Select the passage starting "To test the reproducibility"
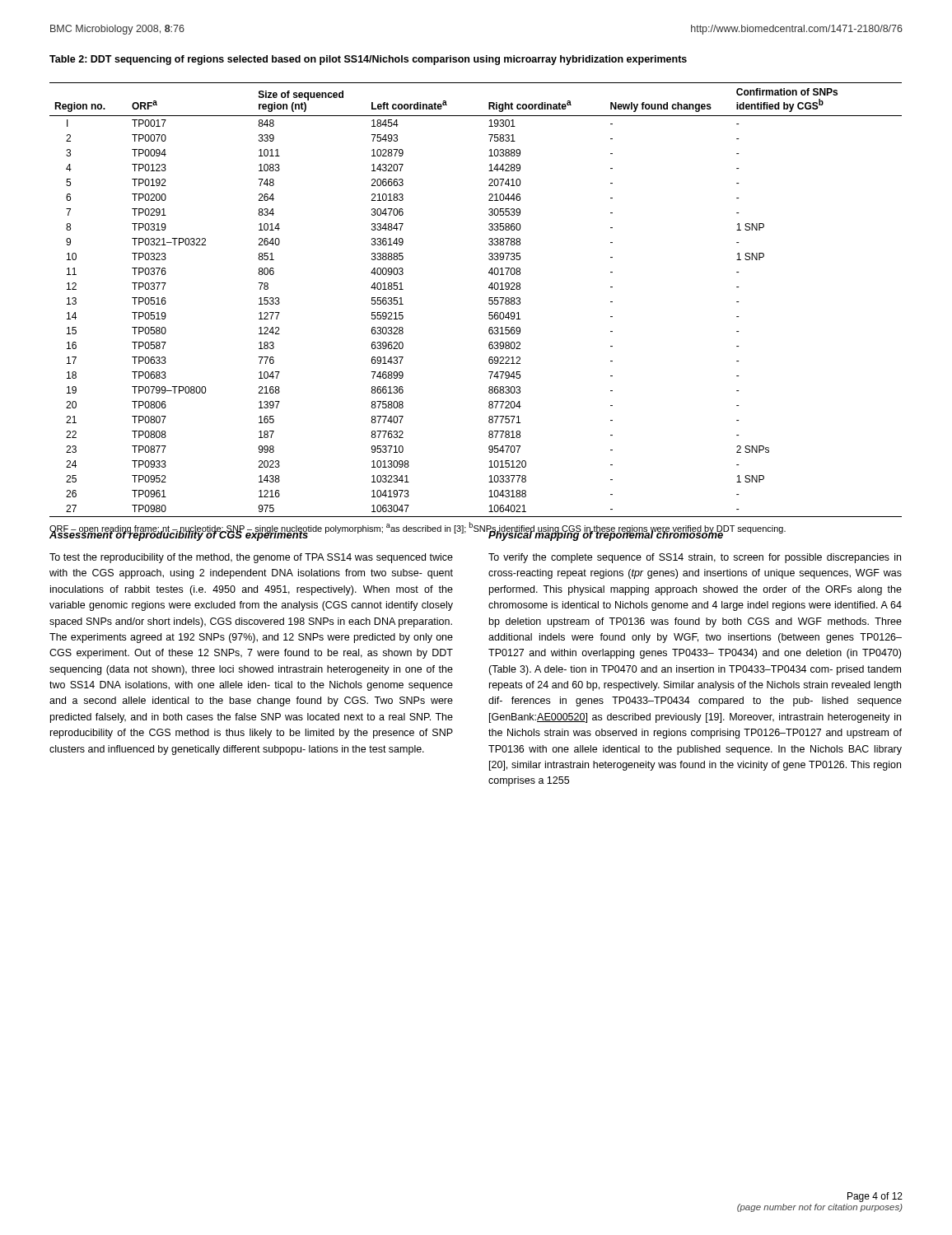Image resolution: width=952 pixels, height=1235 pixels. 251,654
